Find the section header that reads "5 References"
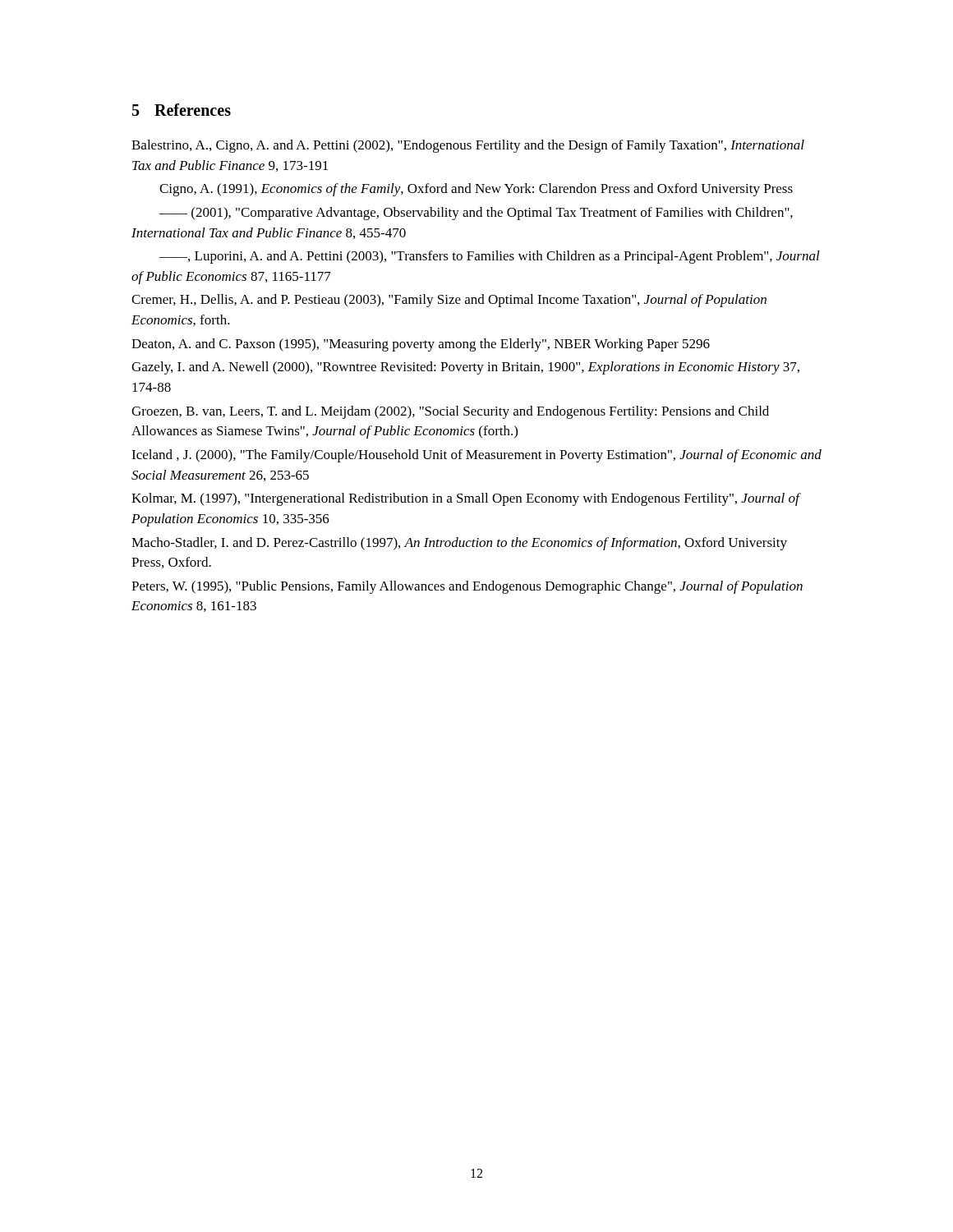The height and width of the screenshot is (1232, 953). [181, 110]
